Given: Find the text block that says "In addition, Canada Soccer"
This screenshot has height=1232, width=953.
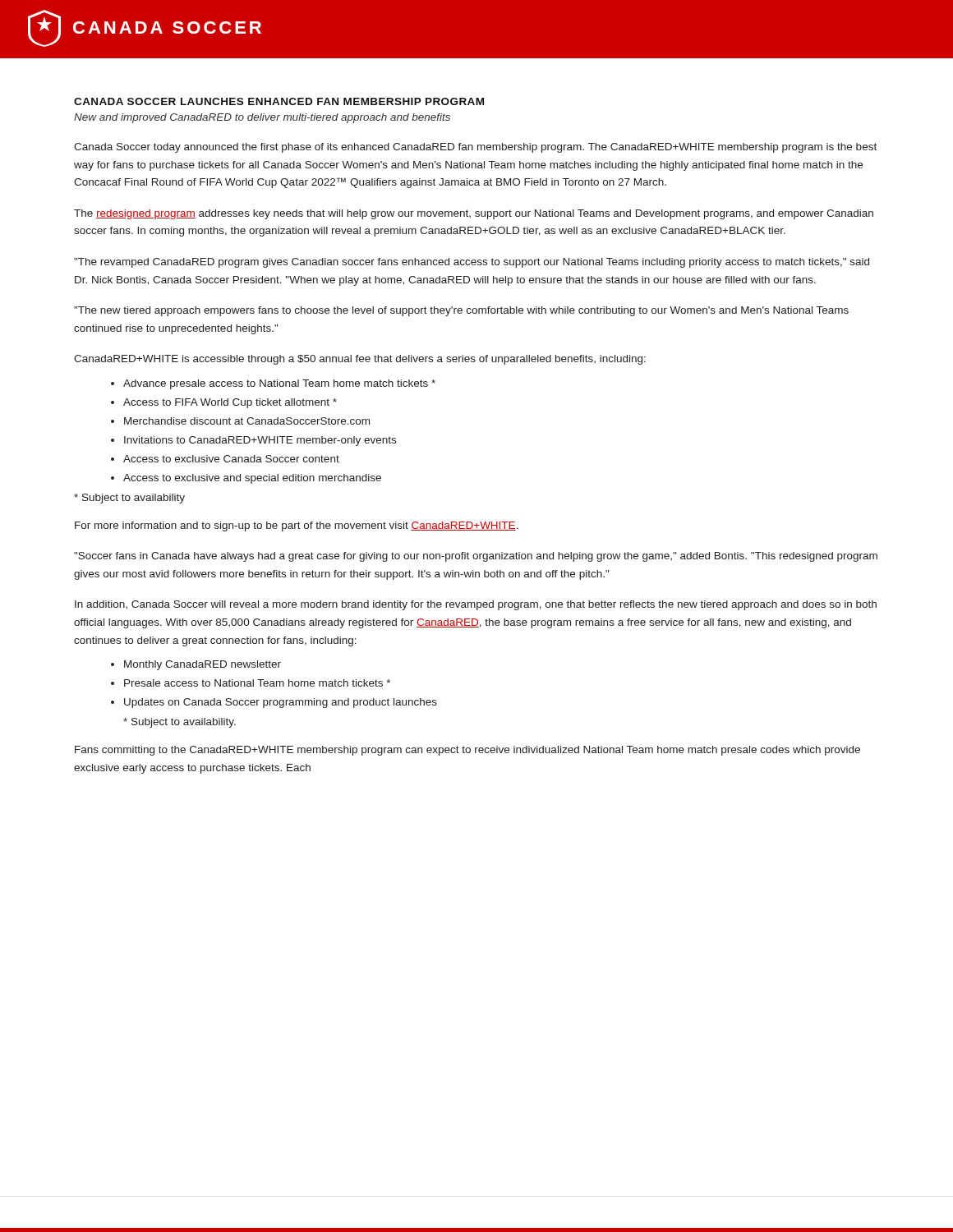Looking at the screenshot, I should [476, 622].
